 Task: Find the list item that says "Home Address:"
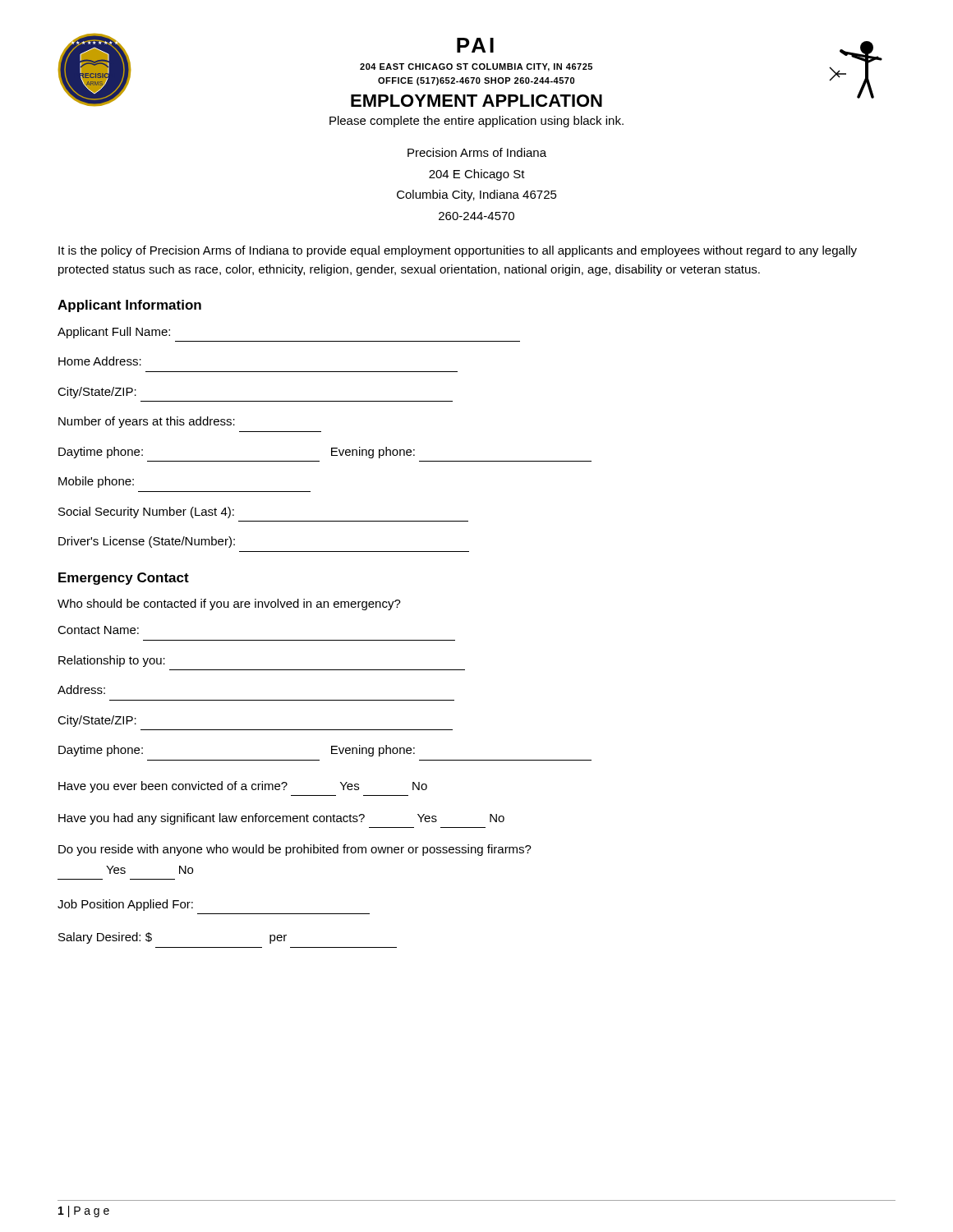pos(257,361)
